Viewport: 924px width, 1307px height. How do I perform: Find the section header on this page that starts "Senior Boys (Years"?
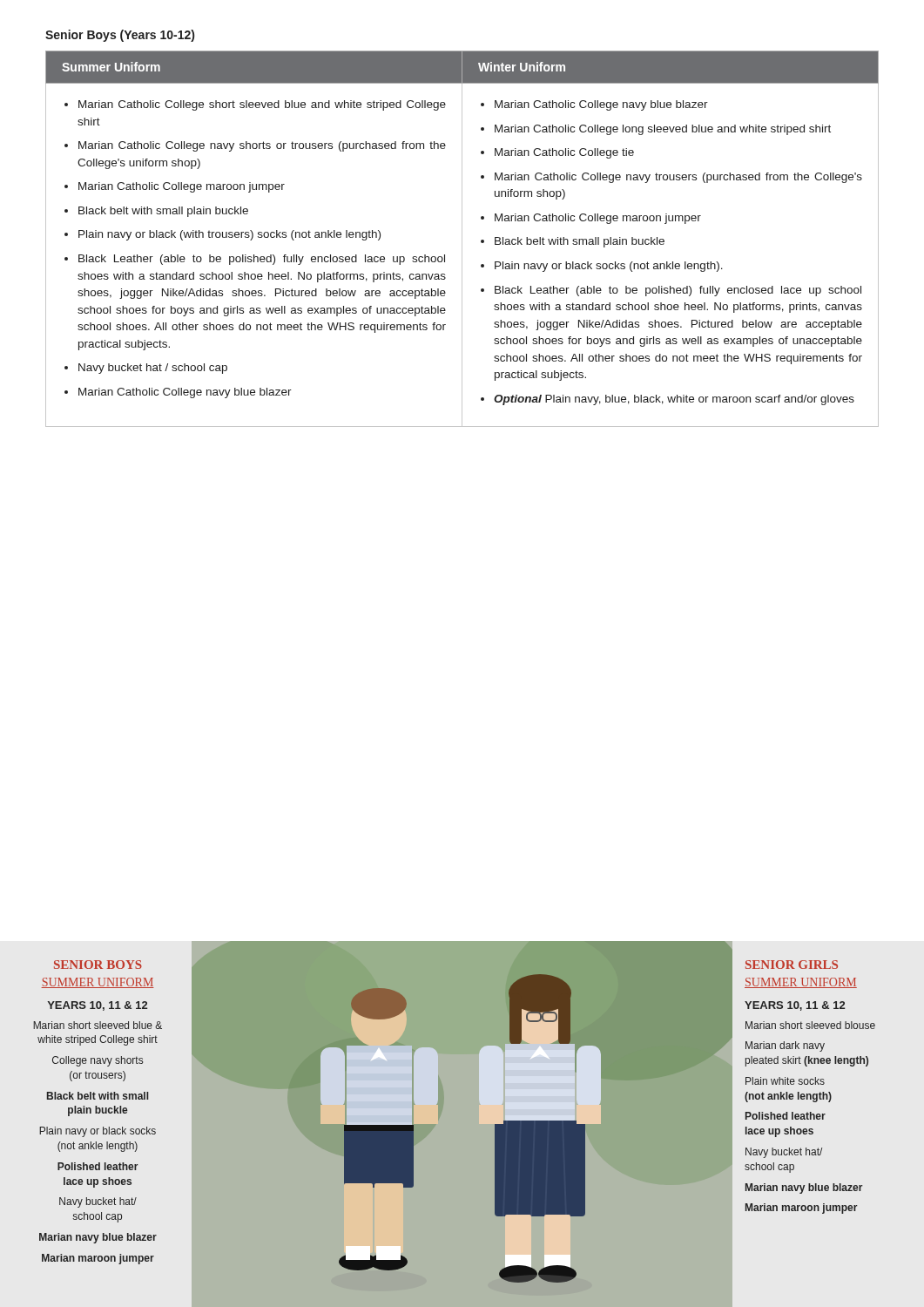point(120,35)
